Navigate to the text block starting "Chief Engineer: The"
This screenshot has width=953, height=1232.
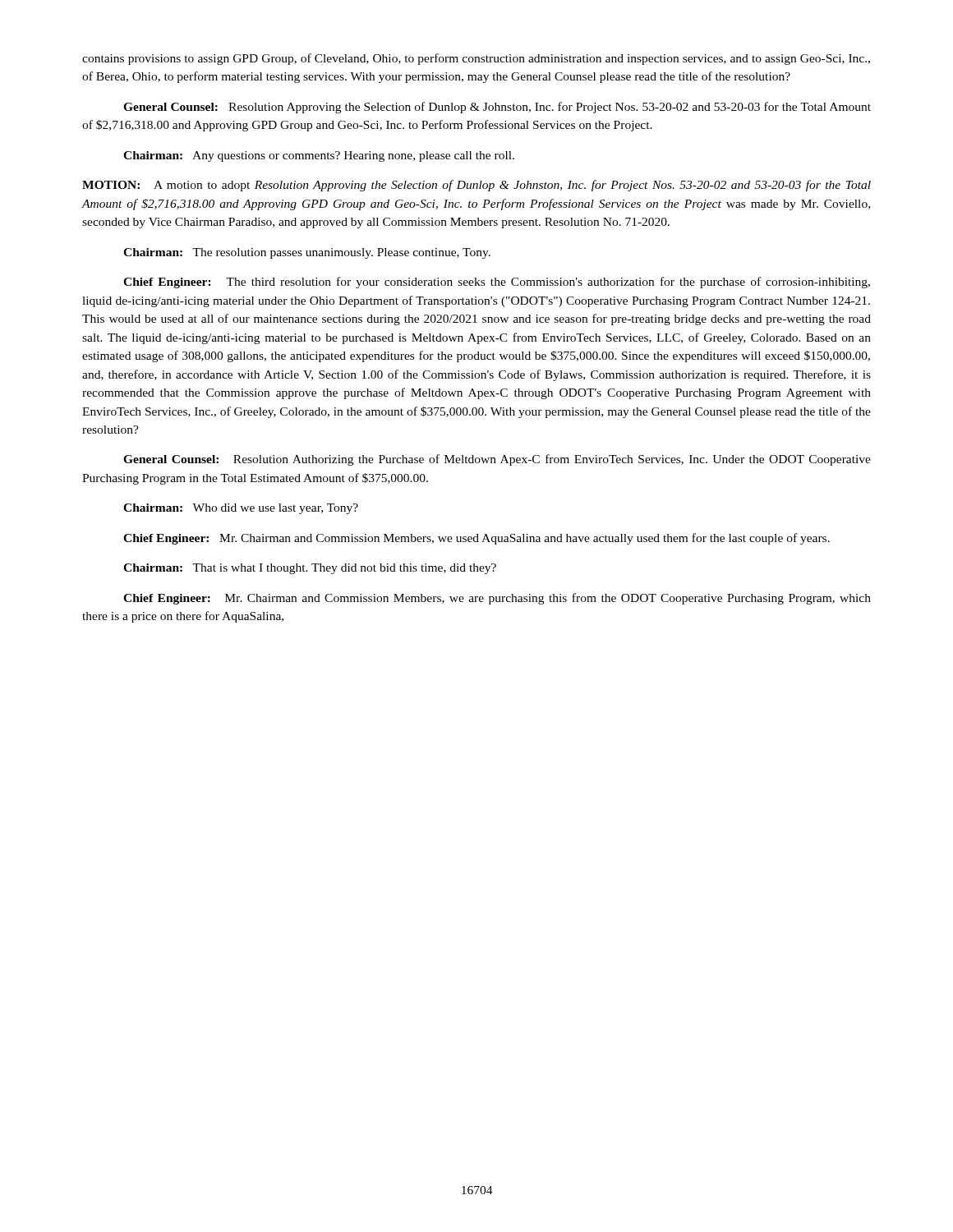tap(476, 356)
